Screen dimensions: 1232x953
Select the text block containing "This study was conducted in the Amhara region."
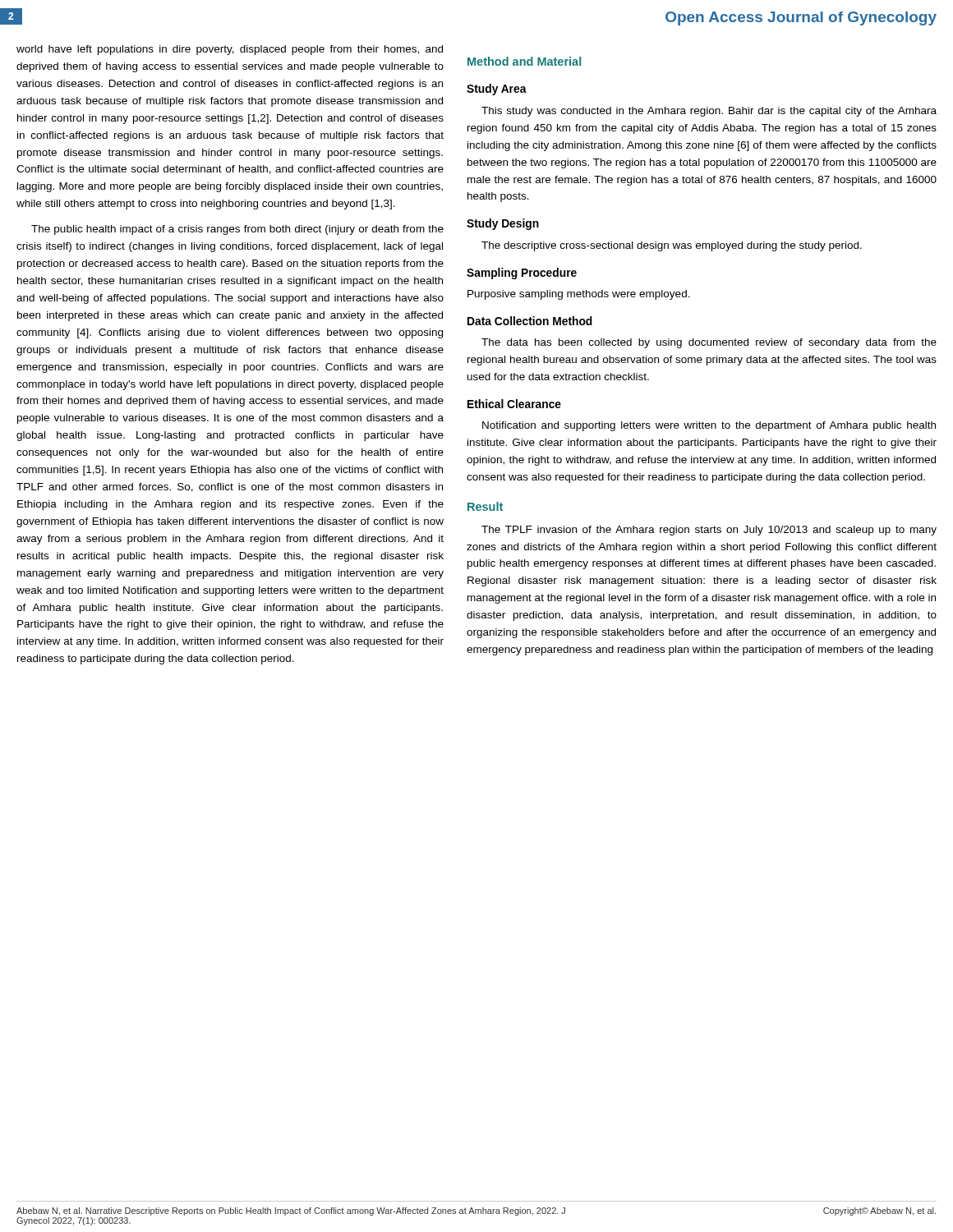click(702, 154)
